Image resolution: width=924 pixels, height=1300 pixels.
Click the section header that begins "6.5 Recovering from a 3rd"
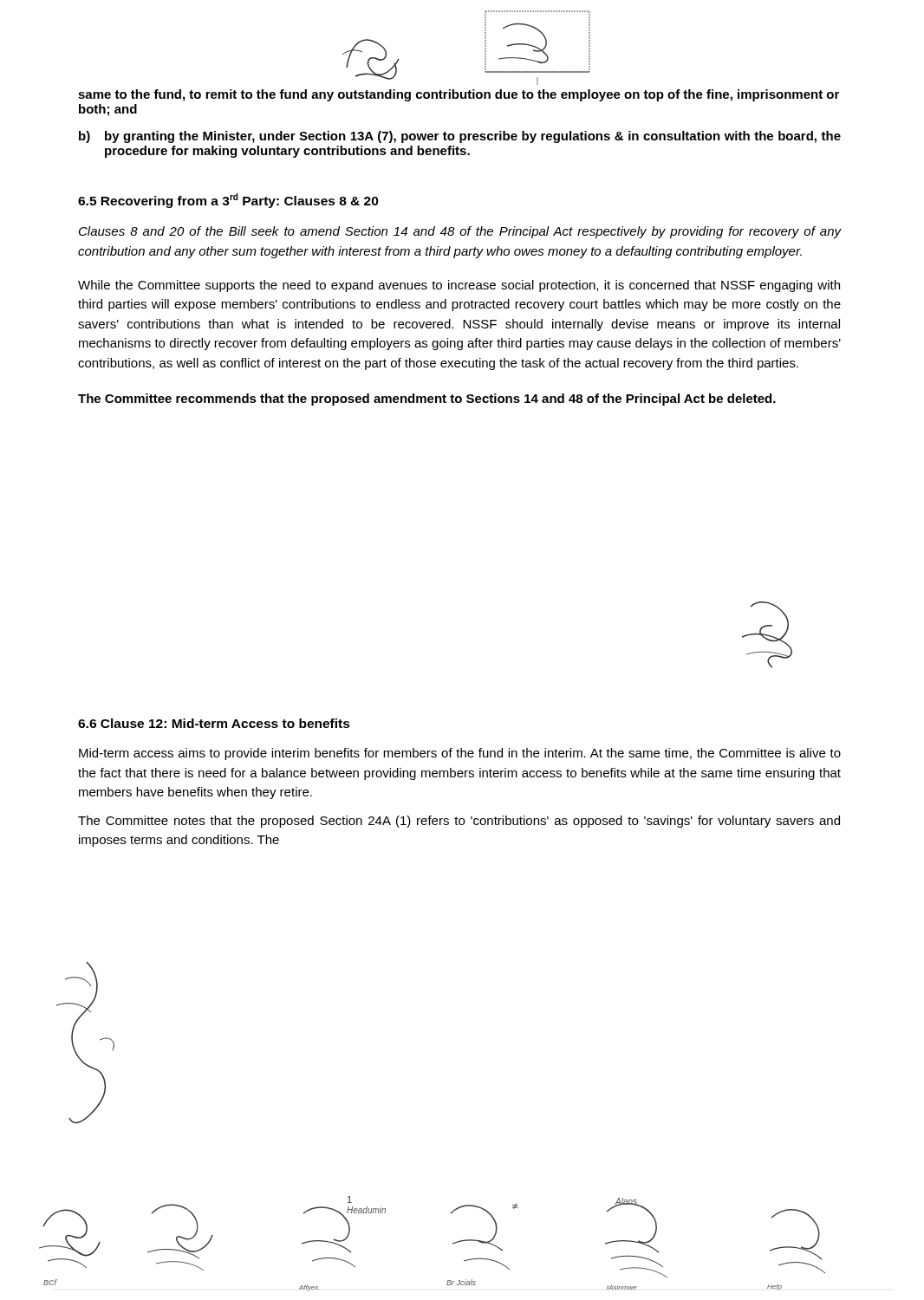click(228, 200)
